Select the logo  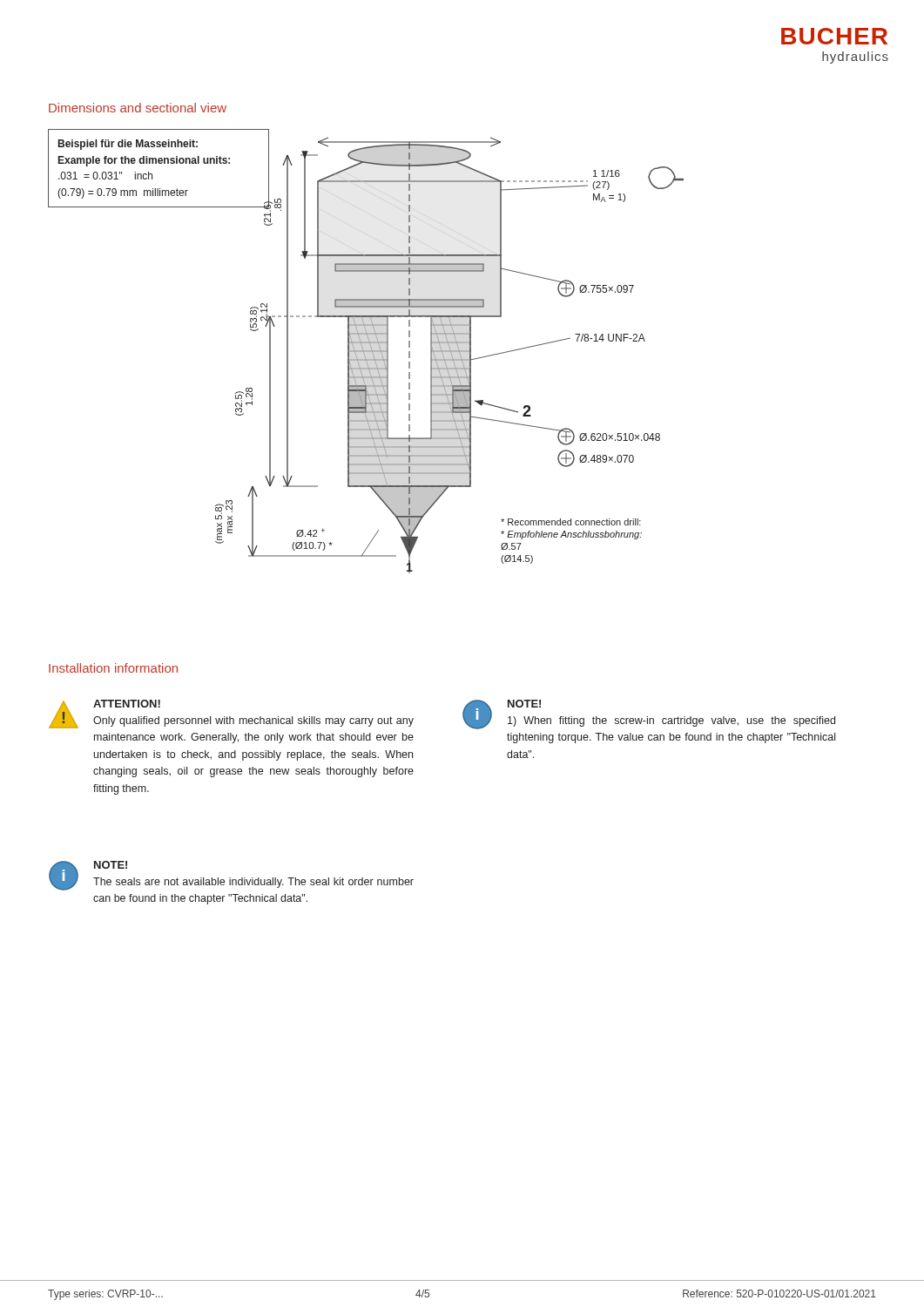tap(834, 44)
